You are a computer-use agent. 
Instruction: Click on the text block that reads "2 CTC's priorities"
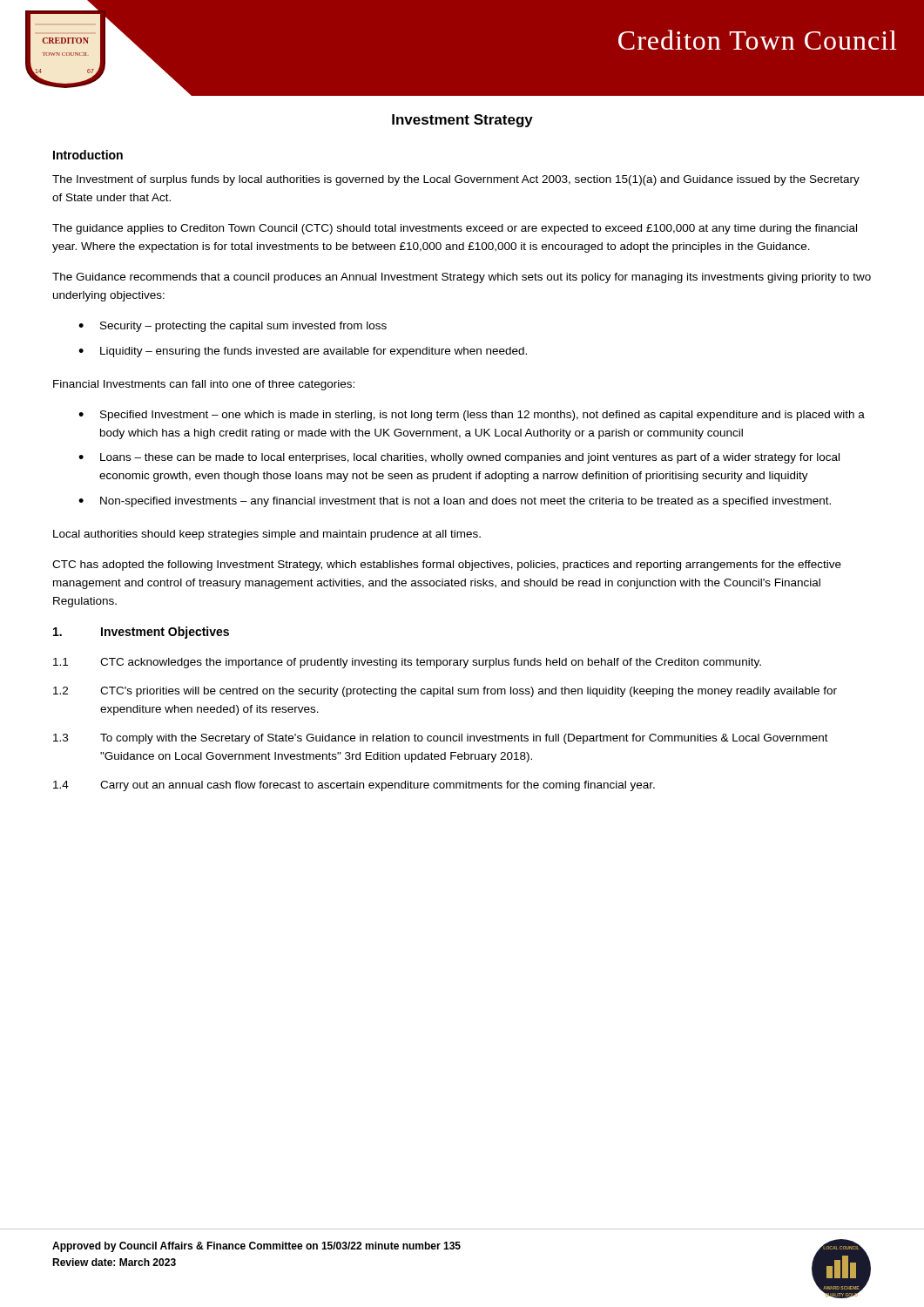click(462, 701)
